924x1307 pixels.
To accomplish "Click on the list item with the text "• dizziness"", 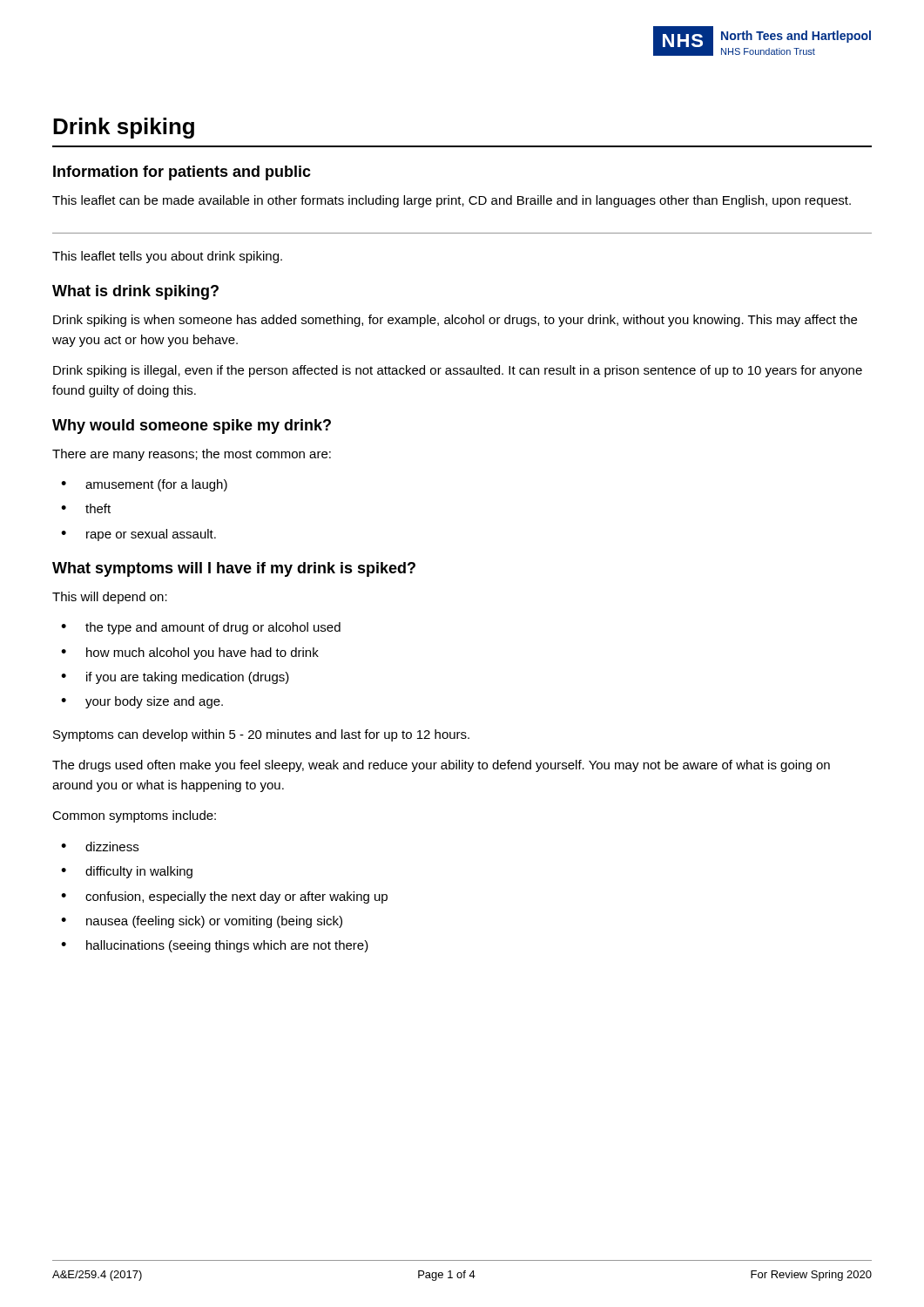I will tap(100, 847).
